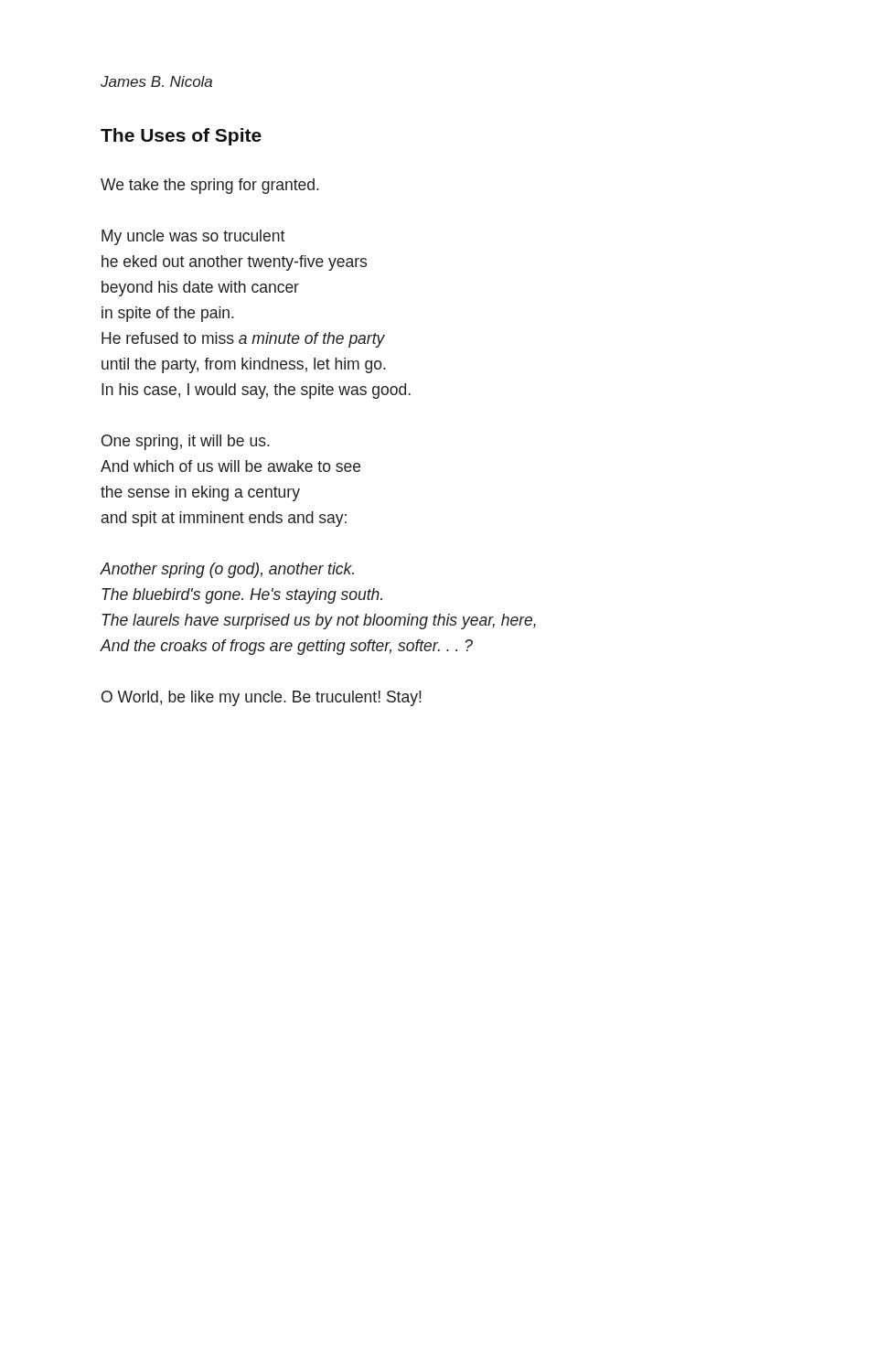Click the passage that begins "My uncle was so truculent he eked"
The height and width of the screenshot is (1372, 888).
pos(193,237)
